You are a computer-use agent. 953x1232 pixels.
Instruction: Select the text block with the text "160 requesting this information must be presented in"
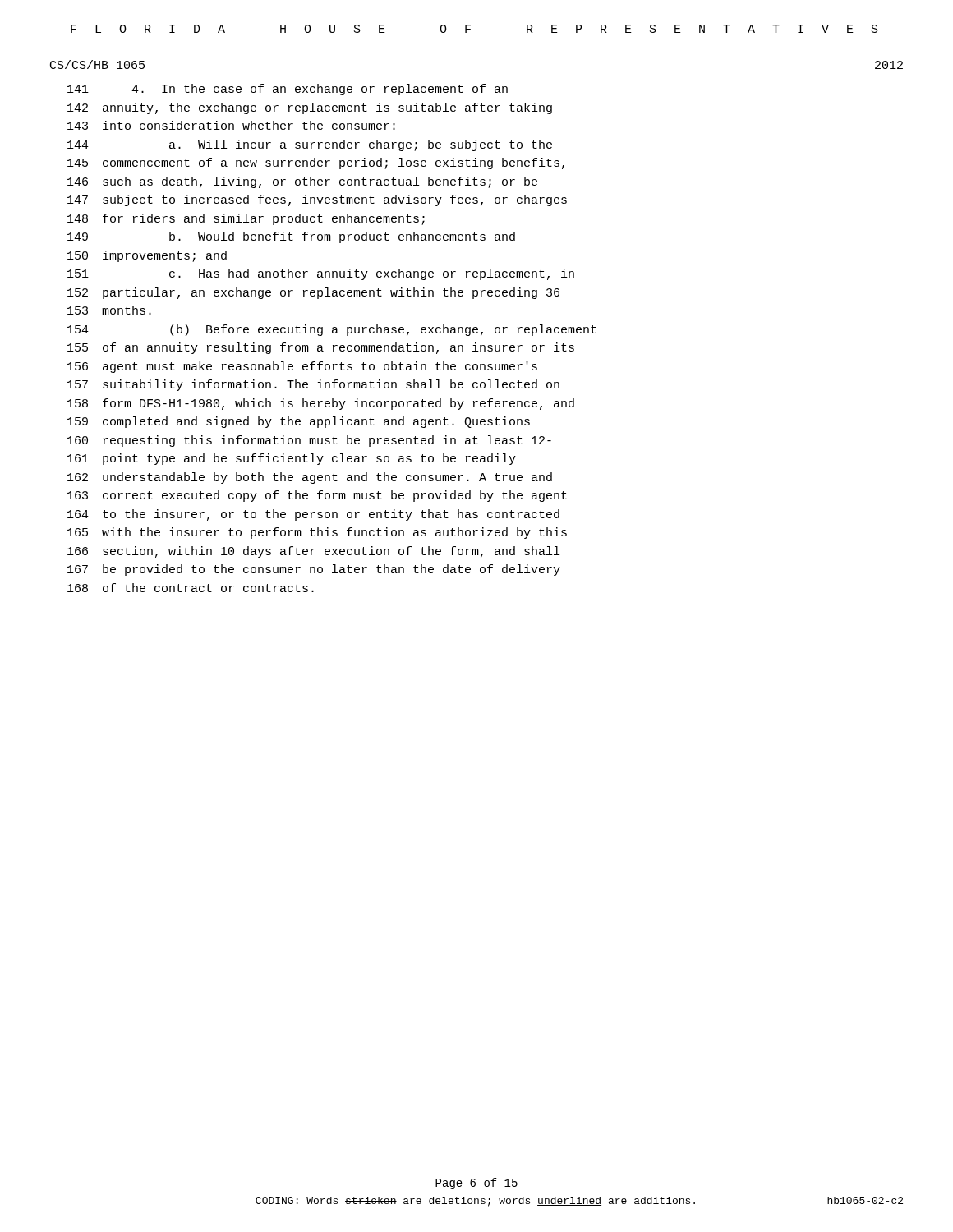[x=476, y=442]
